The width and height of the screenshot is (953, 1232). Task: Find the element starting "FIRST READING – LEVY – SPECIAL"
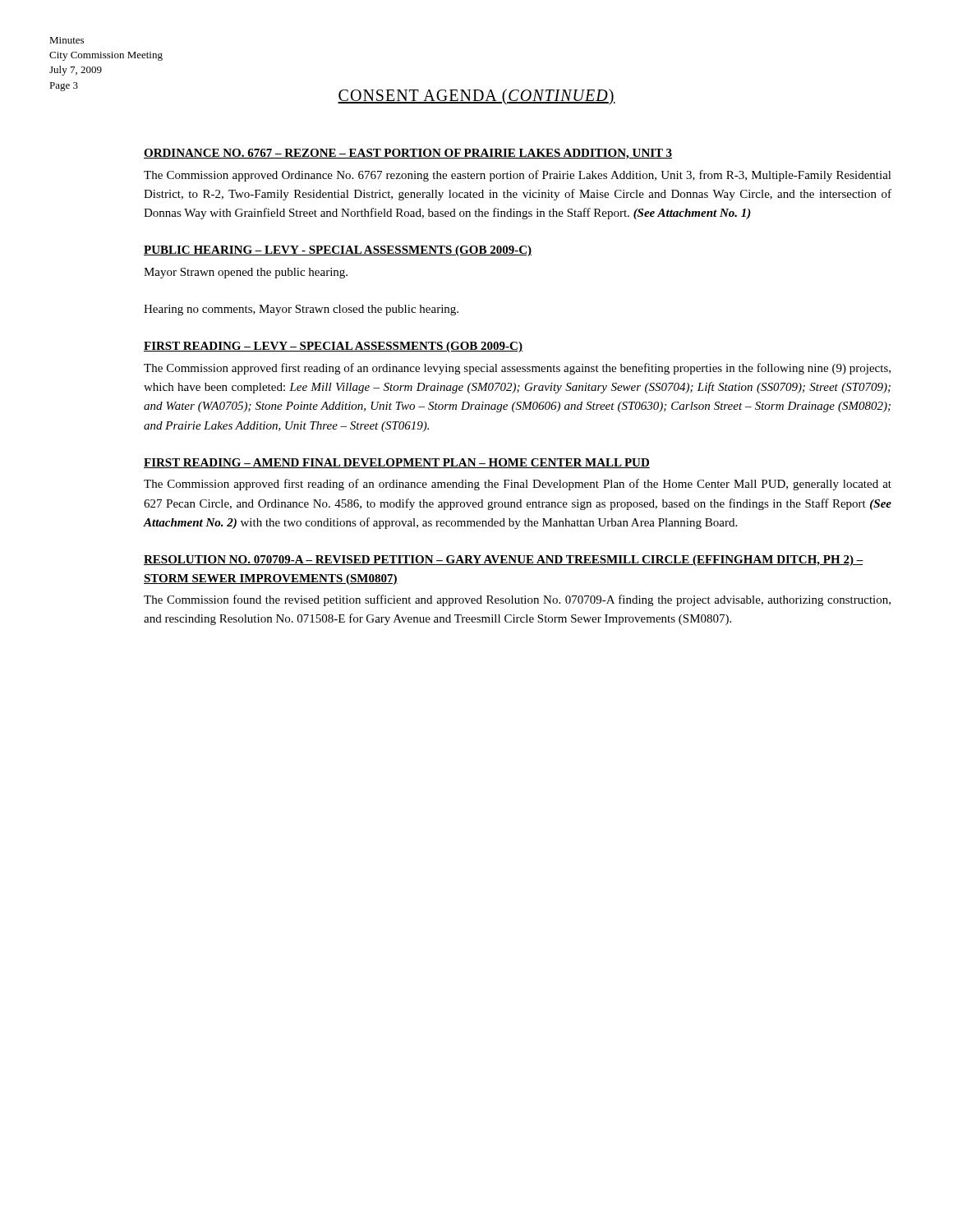[333, 346]
